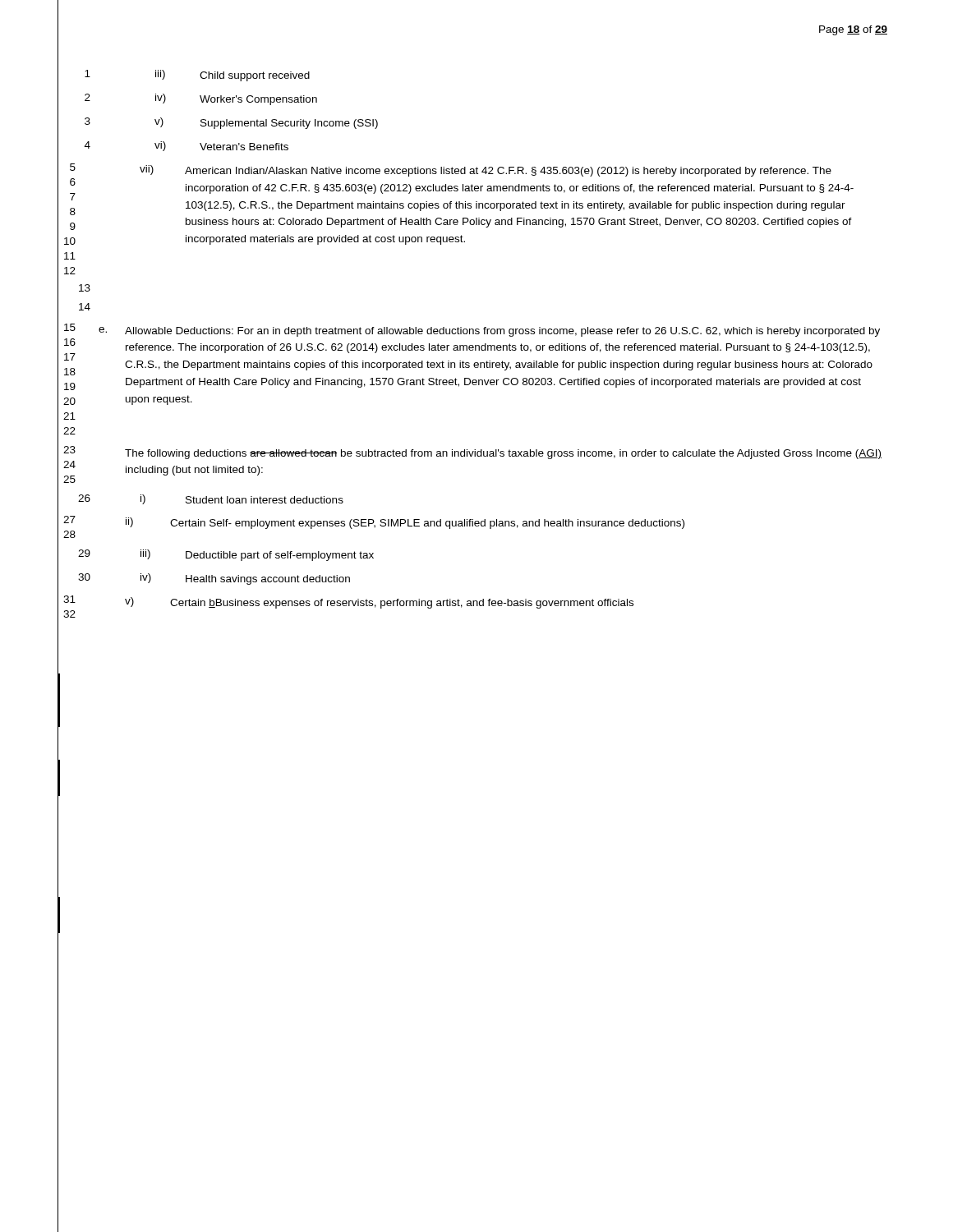Select the list item with the text "26 i) Student loan interest deductions"
This screenshot has height=1232, width=953.
(x=211, y=499)
